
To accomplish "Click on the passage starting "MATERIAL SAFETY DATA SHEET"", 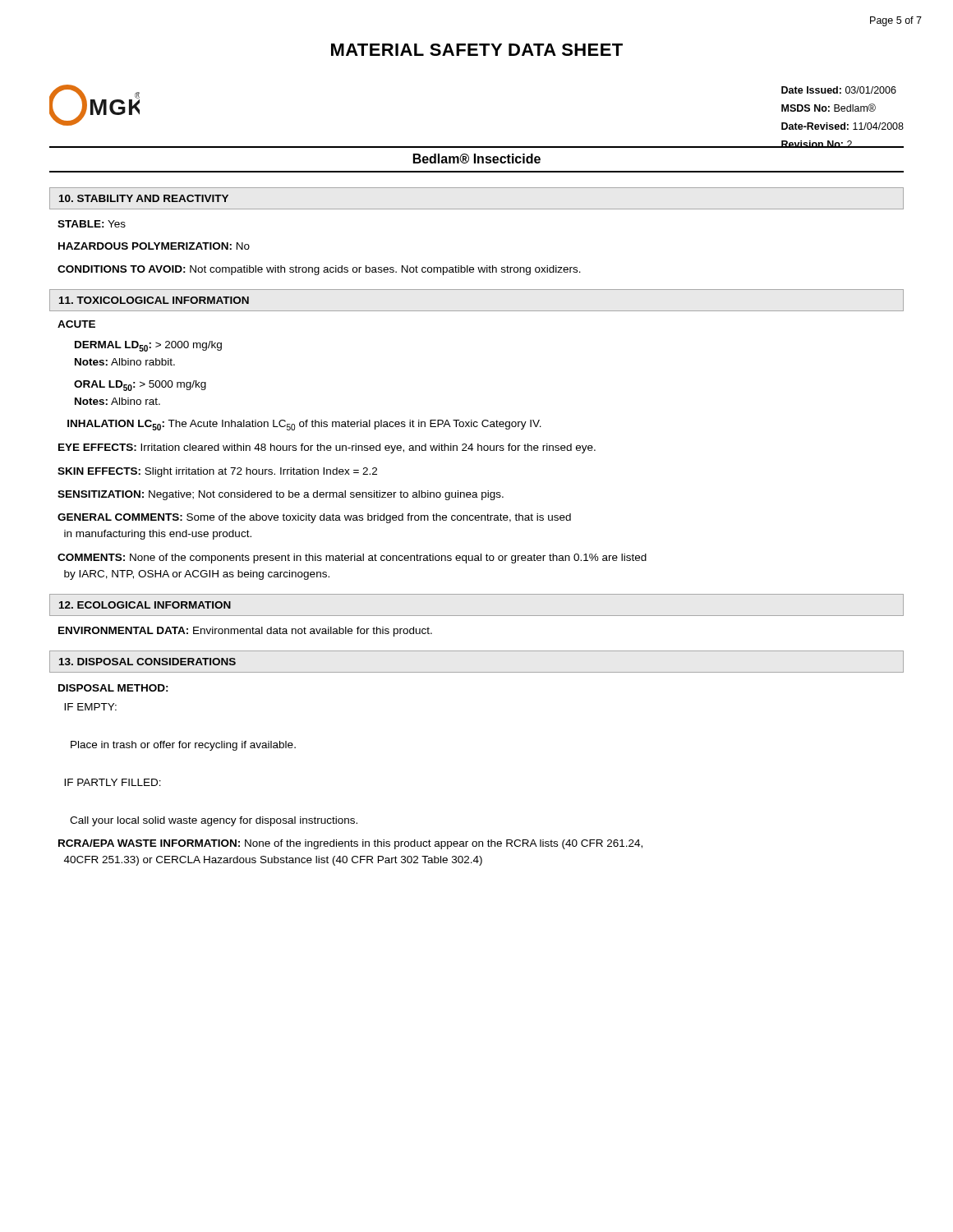I will click(476, 50).
